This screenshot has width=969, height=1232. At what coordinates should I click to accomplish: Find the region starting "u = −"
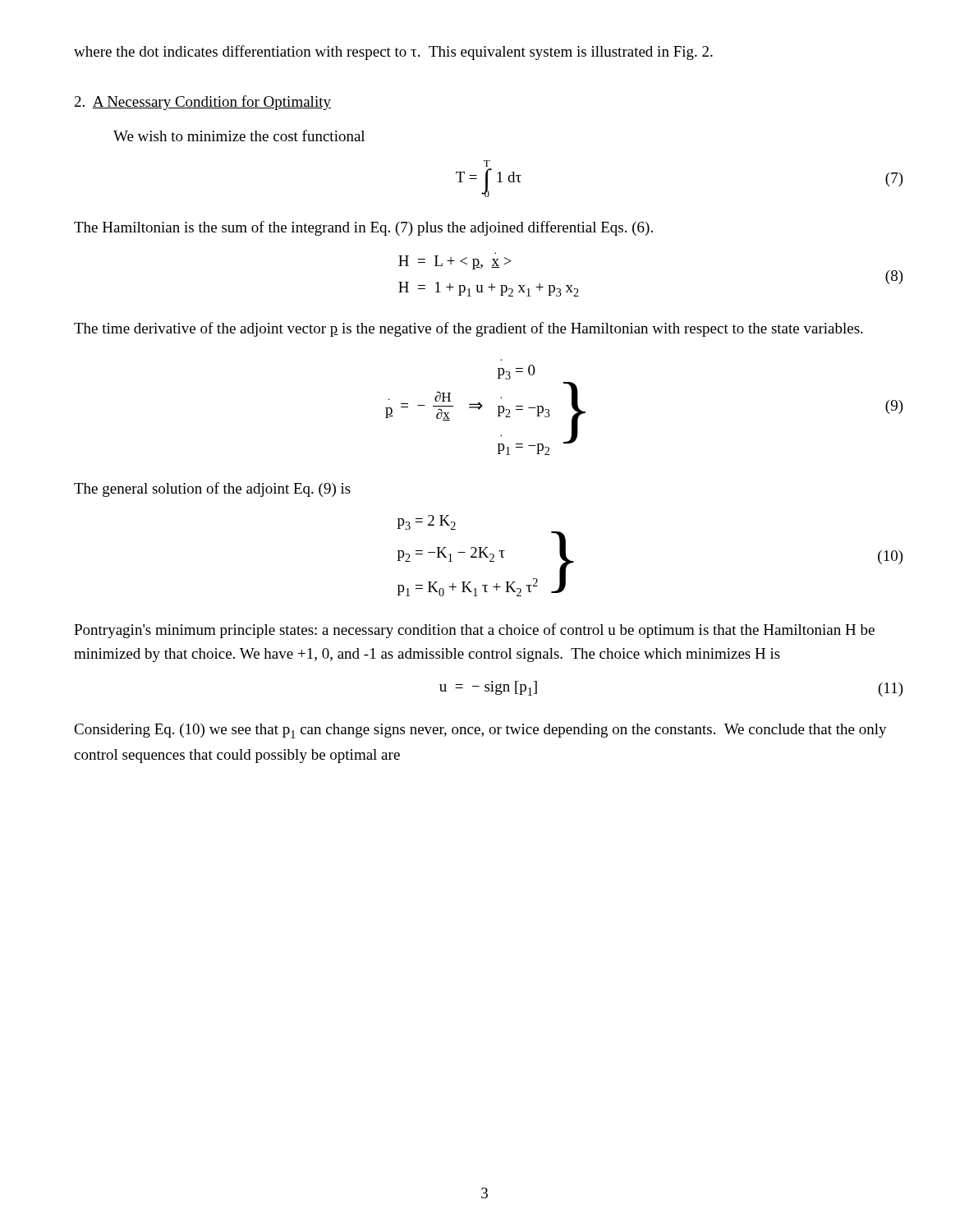pos(487,689)
